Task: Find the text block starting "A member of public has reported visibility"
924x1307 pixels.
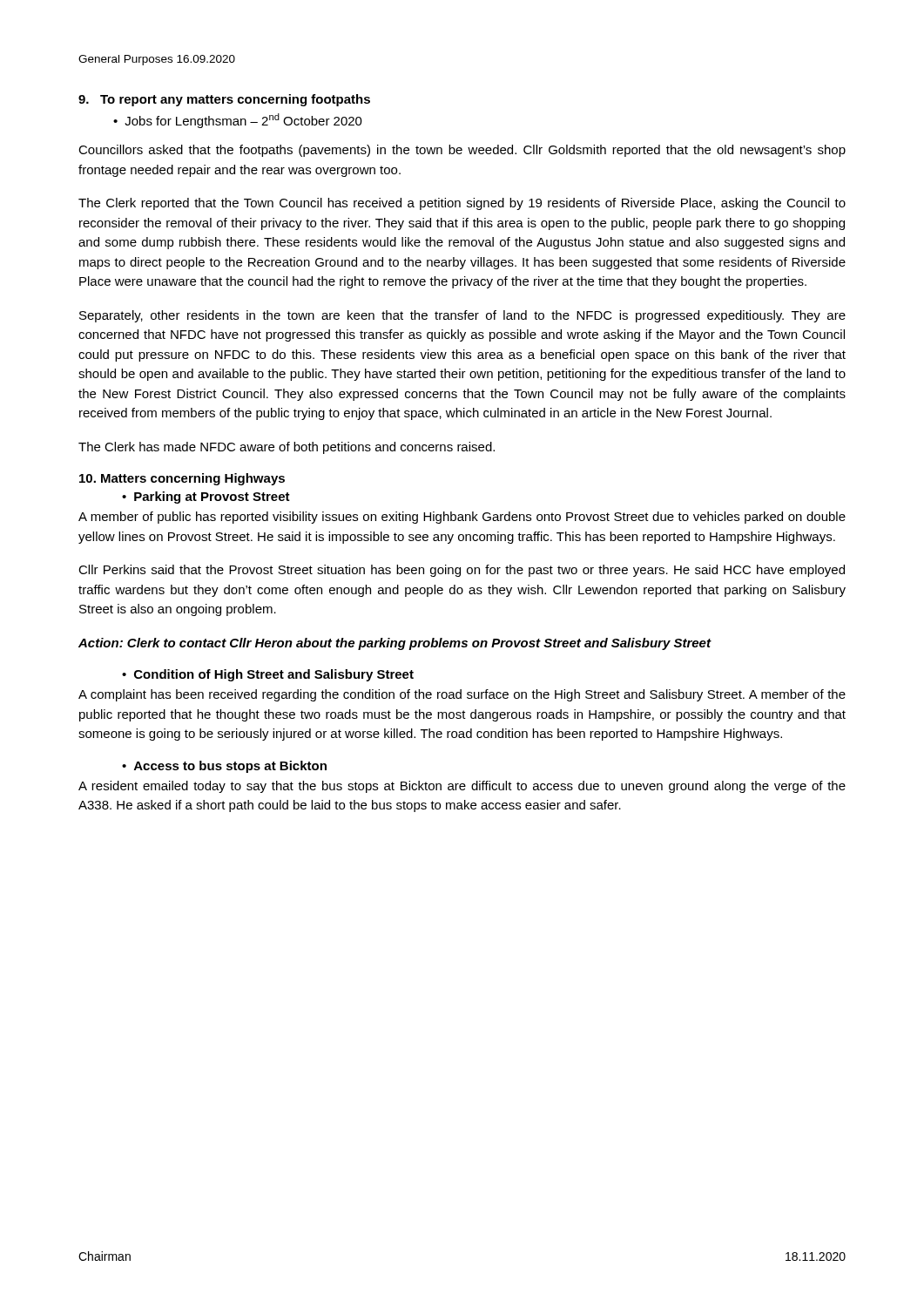Action: (x=462, y=526)
